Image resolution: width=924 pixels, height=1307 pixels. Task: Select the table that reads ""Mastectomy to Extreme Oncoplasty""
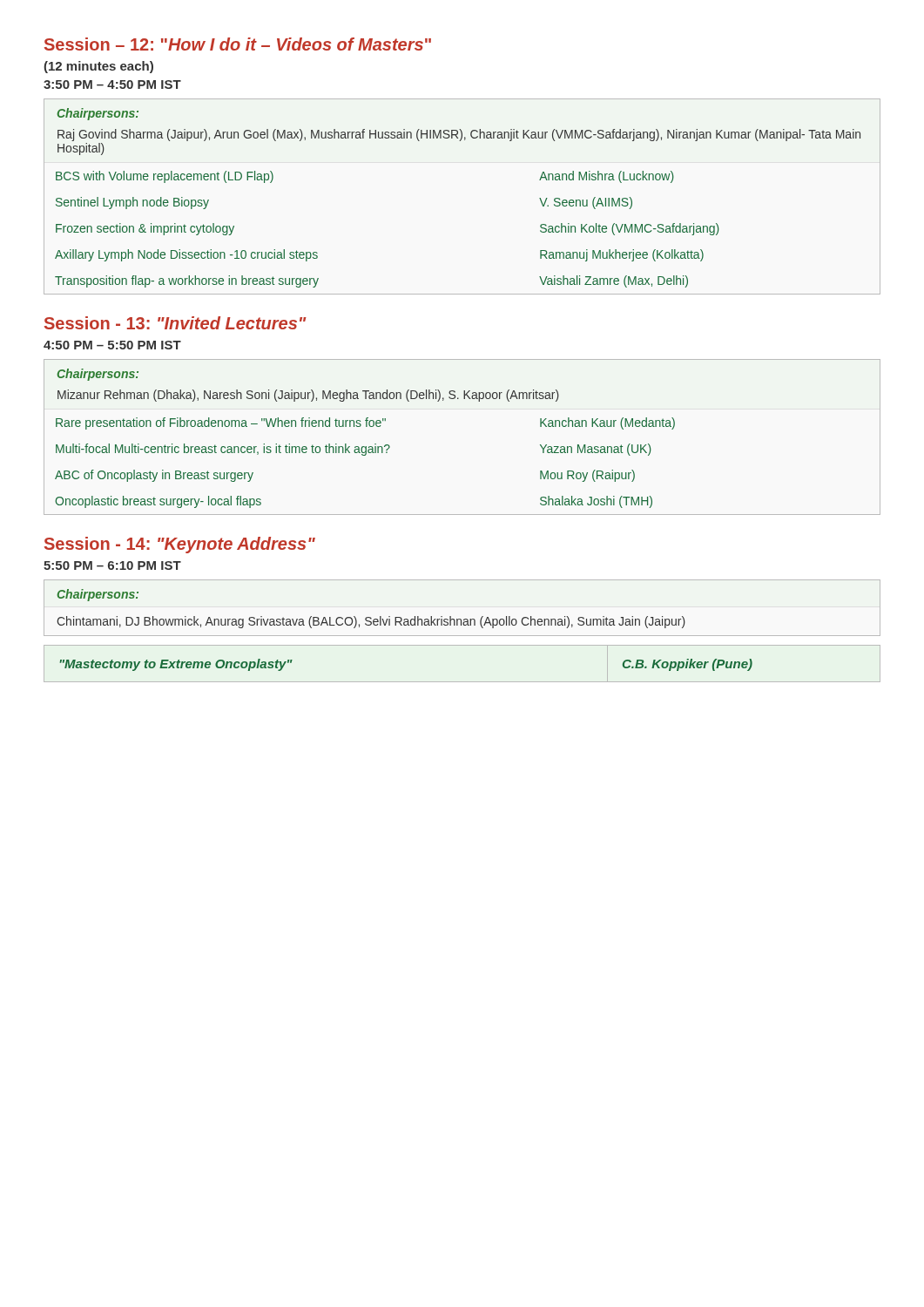tap(462, 663)
